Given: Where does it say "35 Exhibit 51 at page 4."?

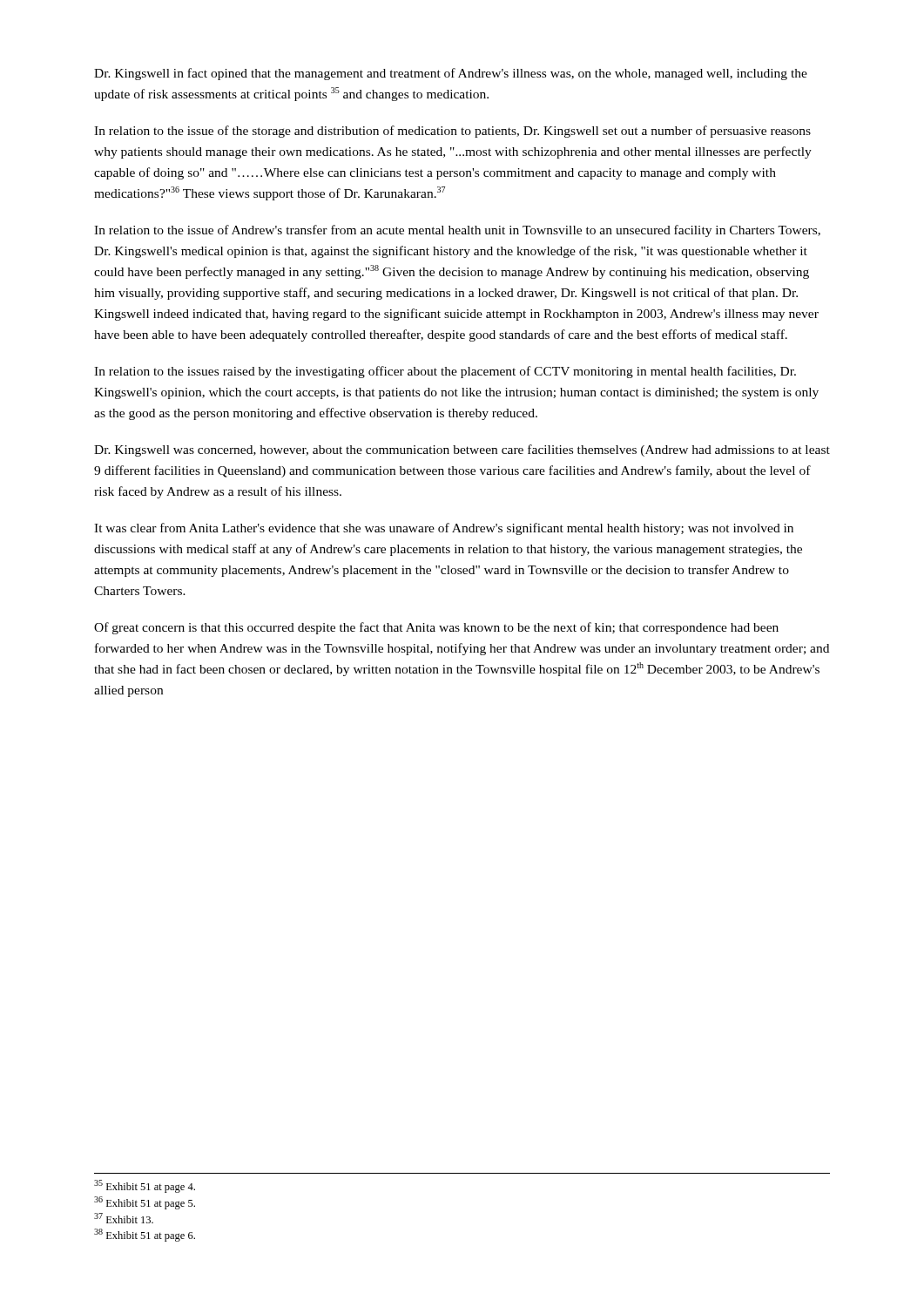Looking at the screenshot, I should pos(145,1186).
